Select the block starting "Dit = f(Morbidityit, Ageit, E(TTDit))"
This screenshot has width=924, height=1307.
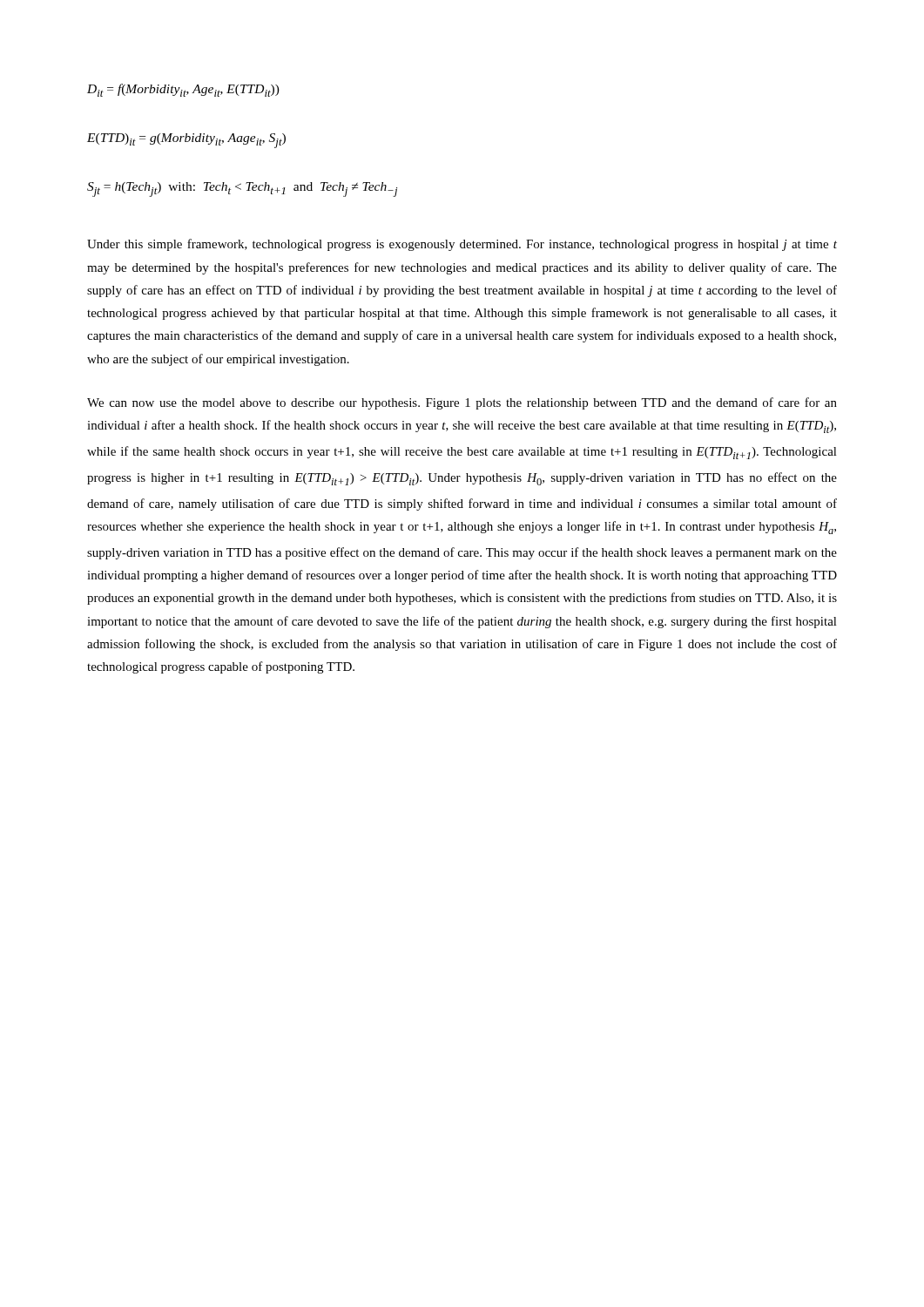click(183, 90)
